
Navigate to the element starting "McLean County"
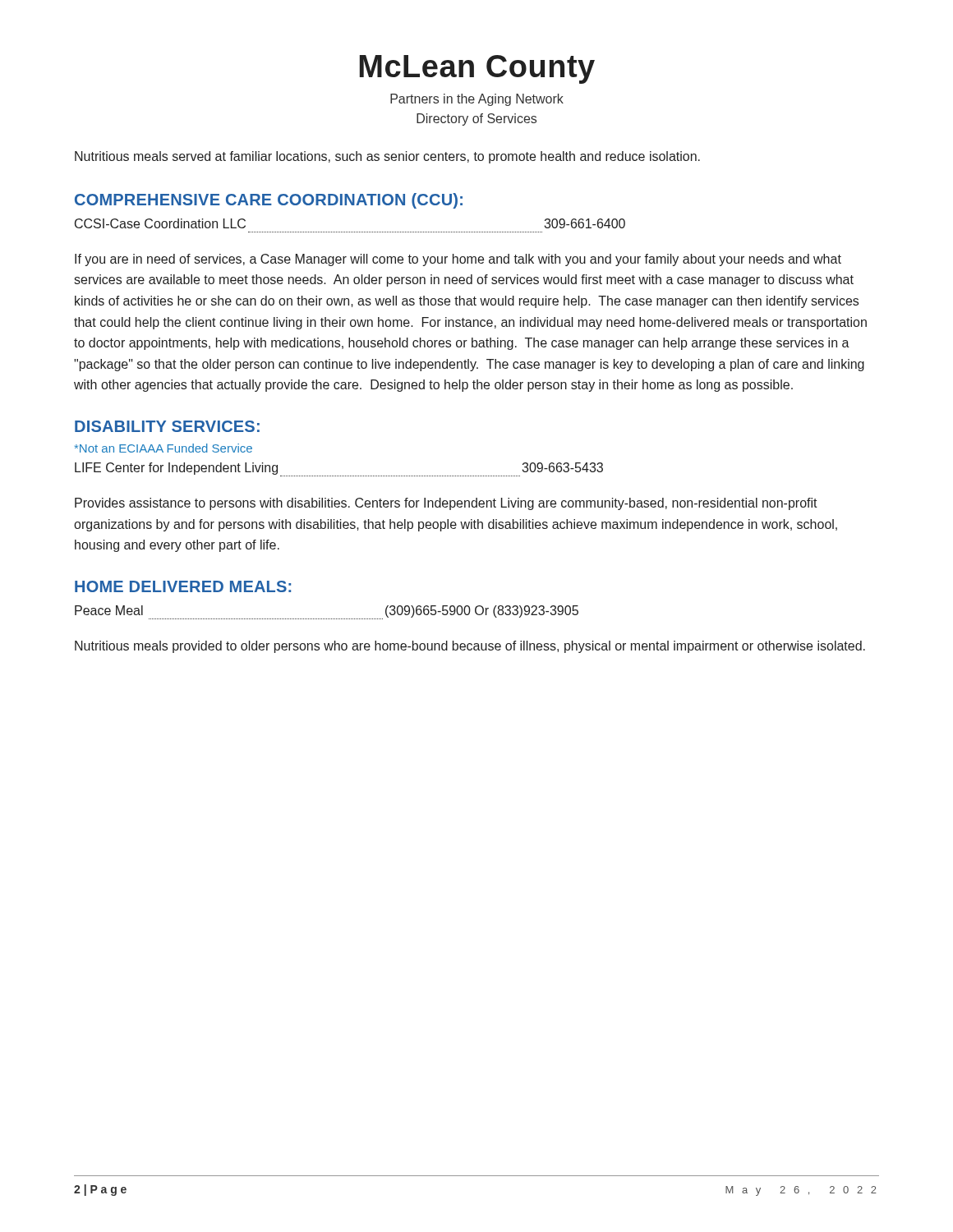point(476,67)
